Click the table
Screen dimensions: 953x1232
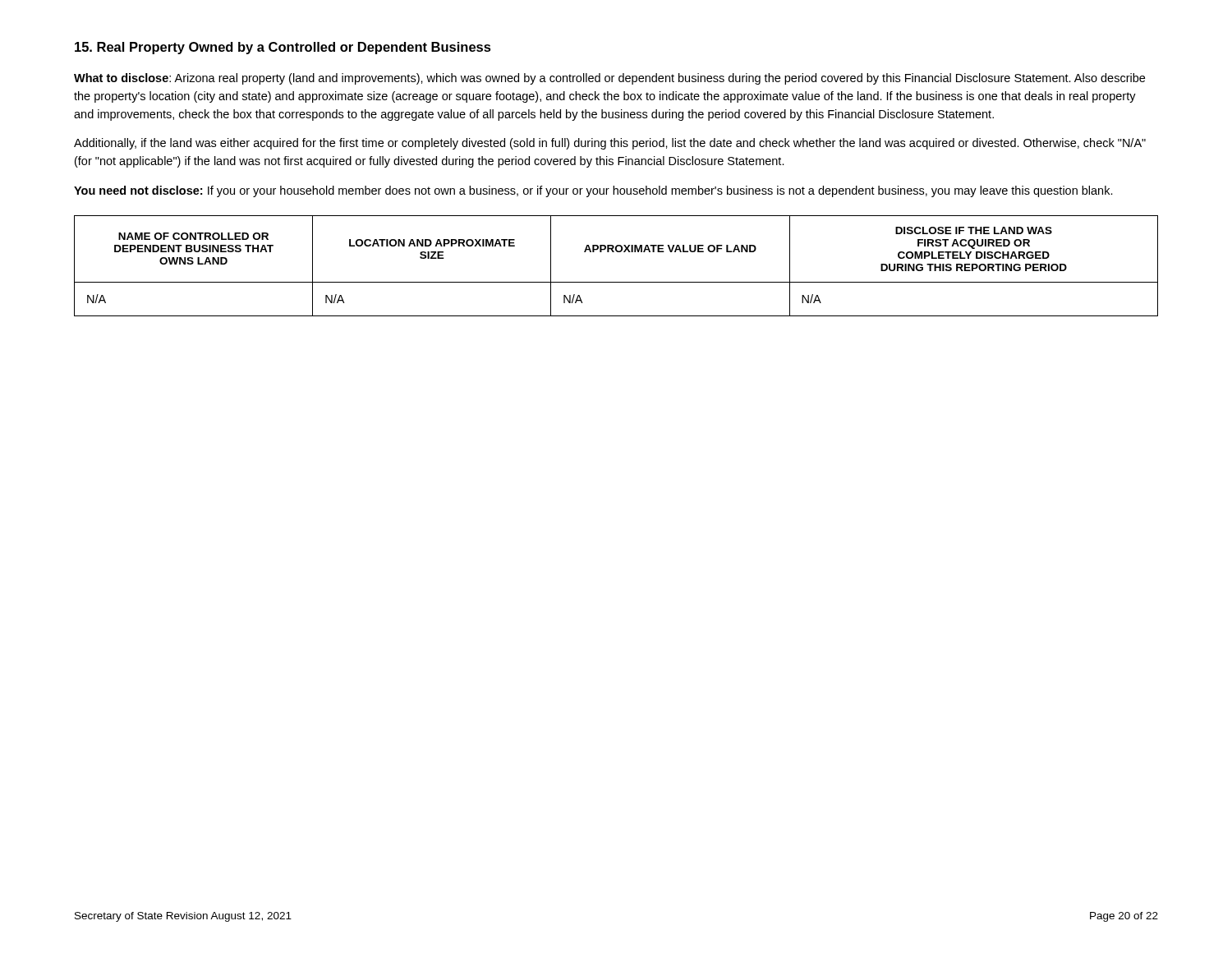616,265
